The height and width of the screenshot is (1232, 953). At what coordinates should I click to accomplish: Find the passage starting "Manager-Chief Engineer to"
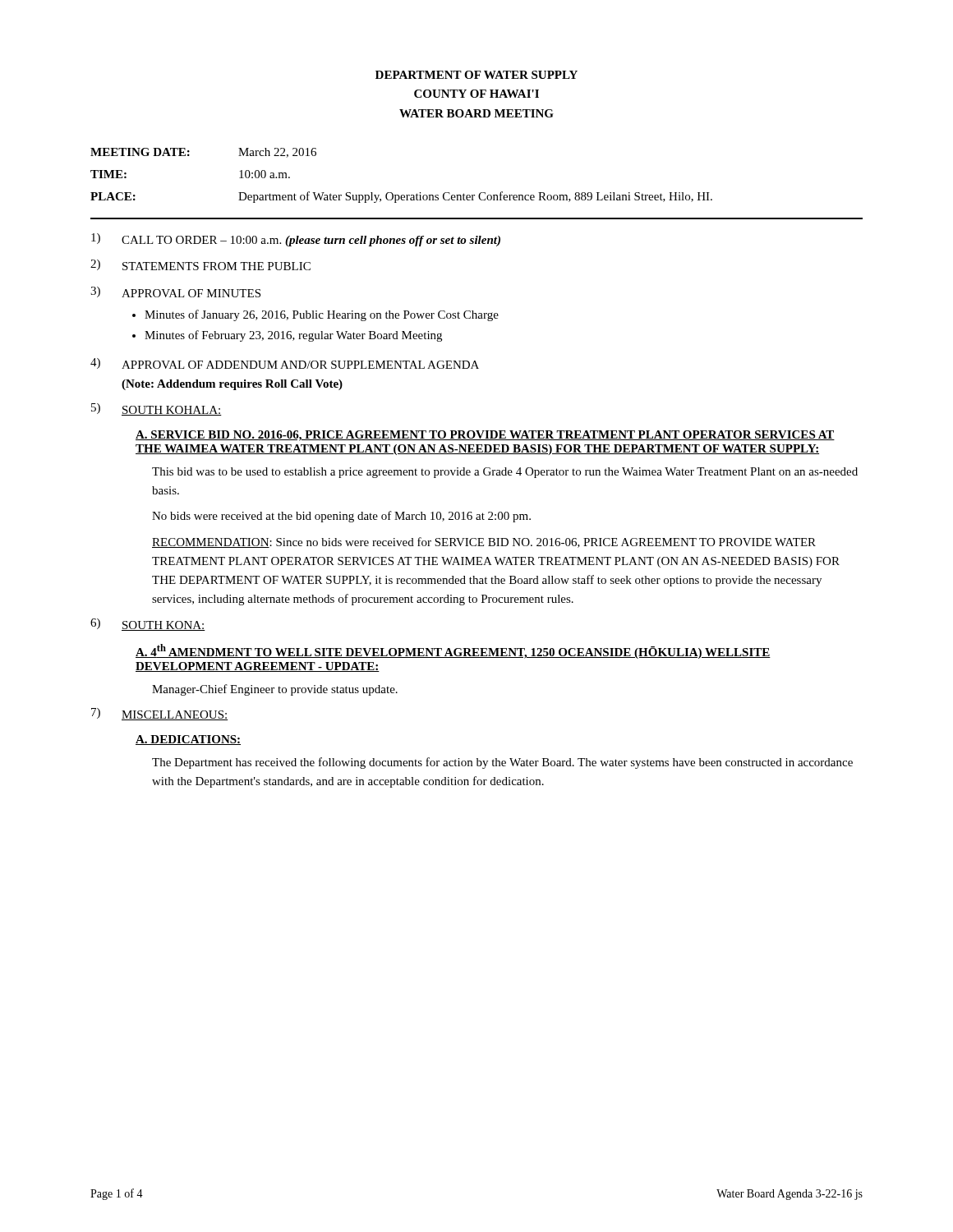click(275, 689)
